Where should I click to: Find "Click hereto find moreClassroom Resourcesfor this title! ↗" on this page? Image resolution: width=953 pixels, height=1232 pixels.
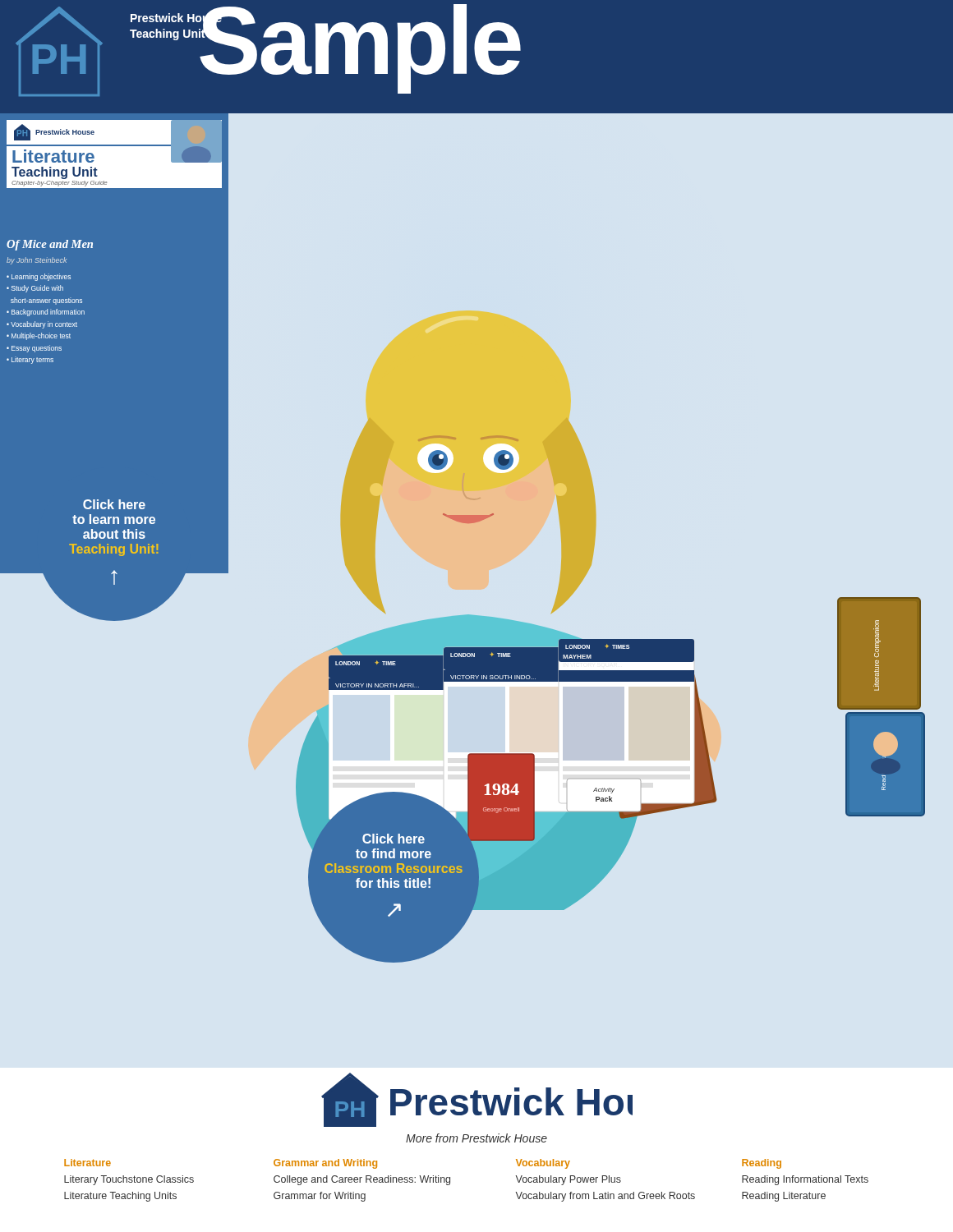tap(394, 877)
